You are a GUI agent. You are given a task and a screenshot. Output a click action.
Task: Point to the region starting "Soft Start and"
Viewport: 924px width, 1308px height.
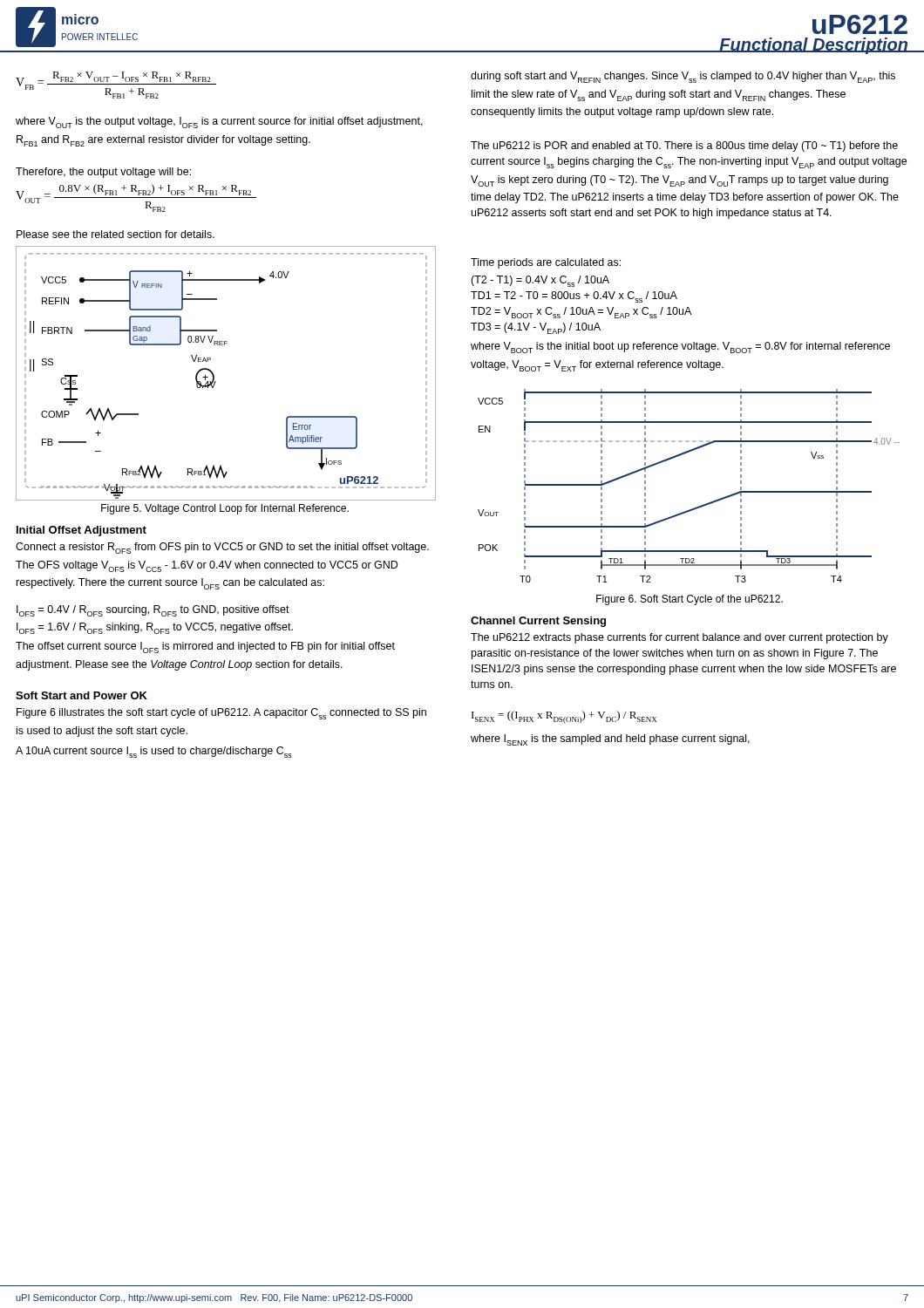coord(81,695)
